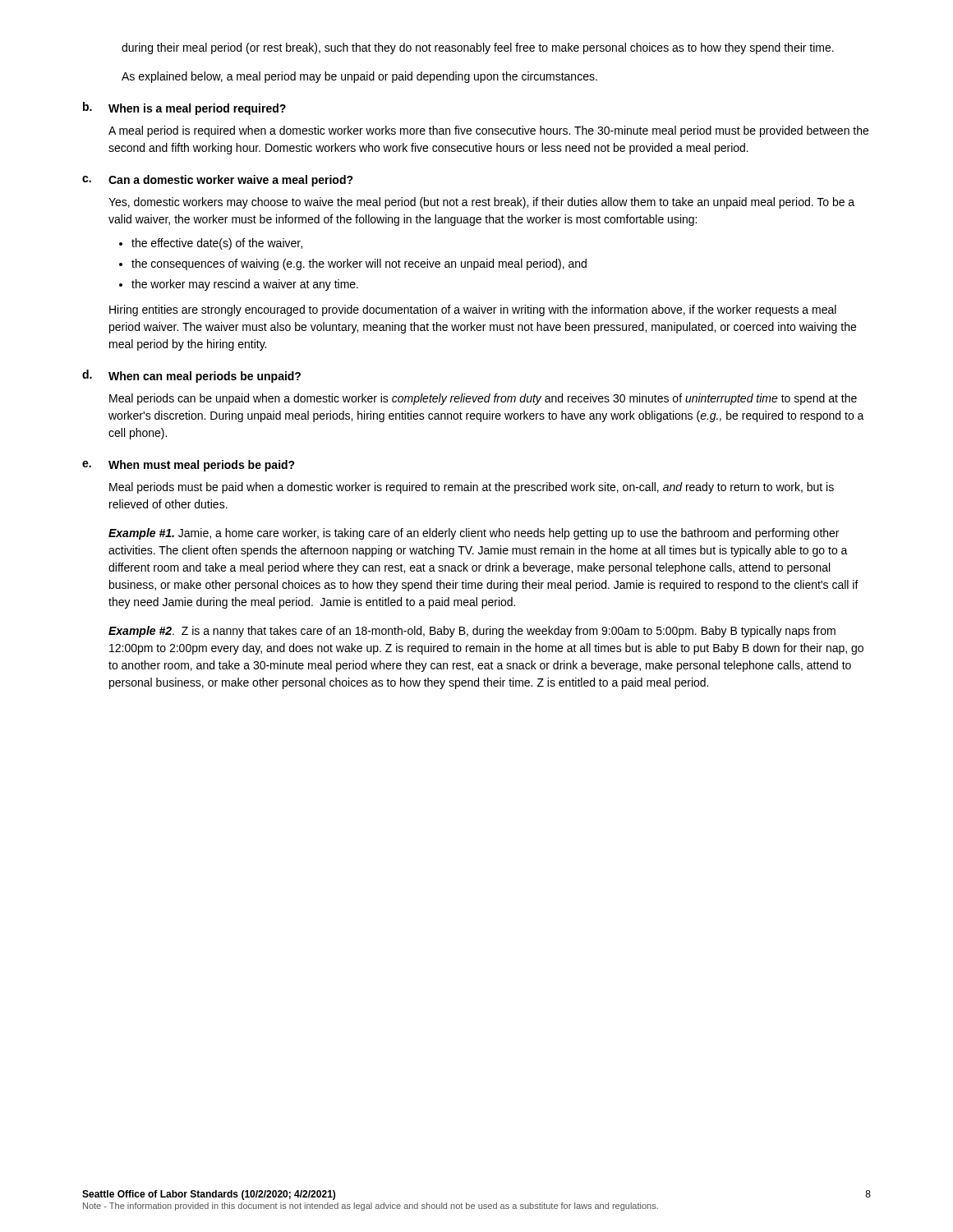Select the text block that reads "Yes, domestic workers may choose to waive"
This screenshot has width=953, height=1232.
coord(482,211)
